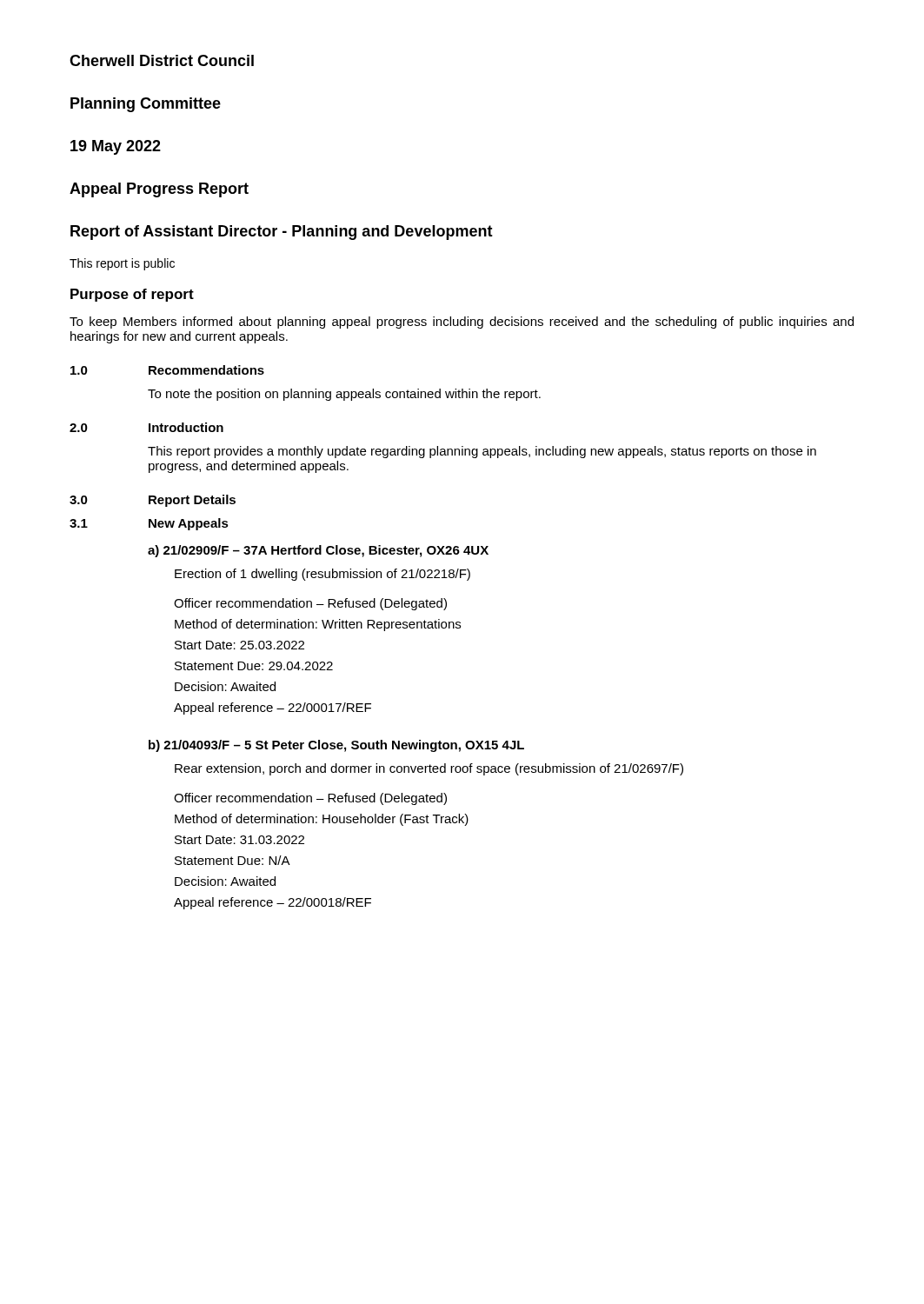Point to the text starting "This report is public"
This screenshot has width=924, height=1304.
click(x=122, y=263)
